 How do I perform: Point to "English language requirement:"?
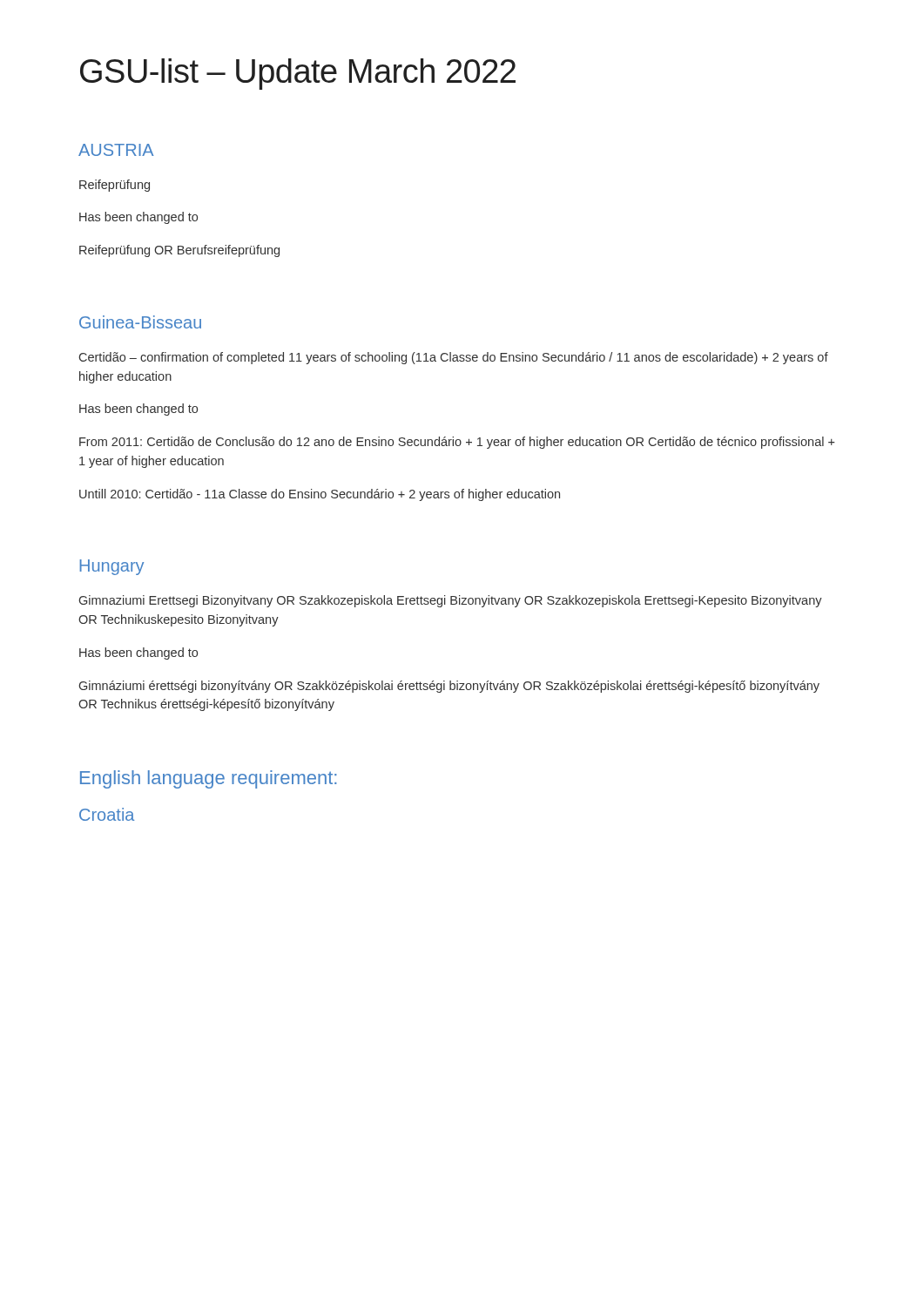point(209,779)
